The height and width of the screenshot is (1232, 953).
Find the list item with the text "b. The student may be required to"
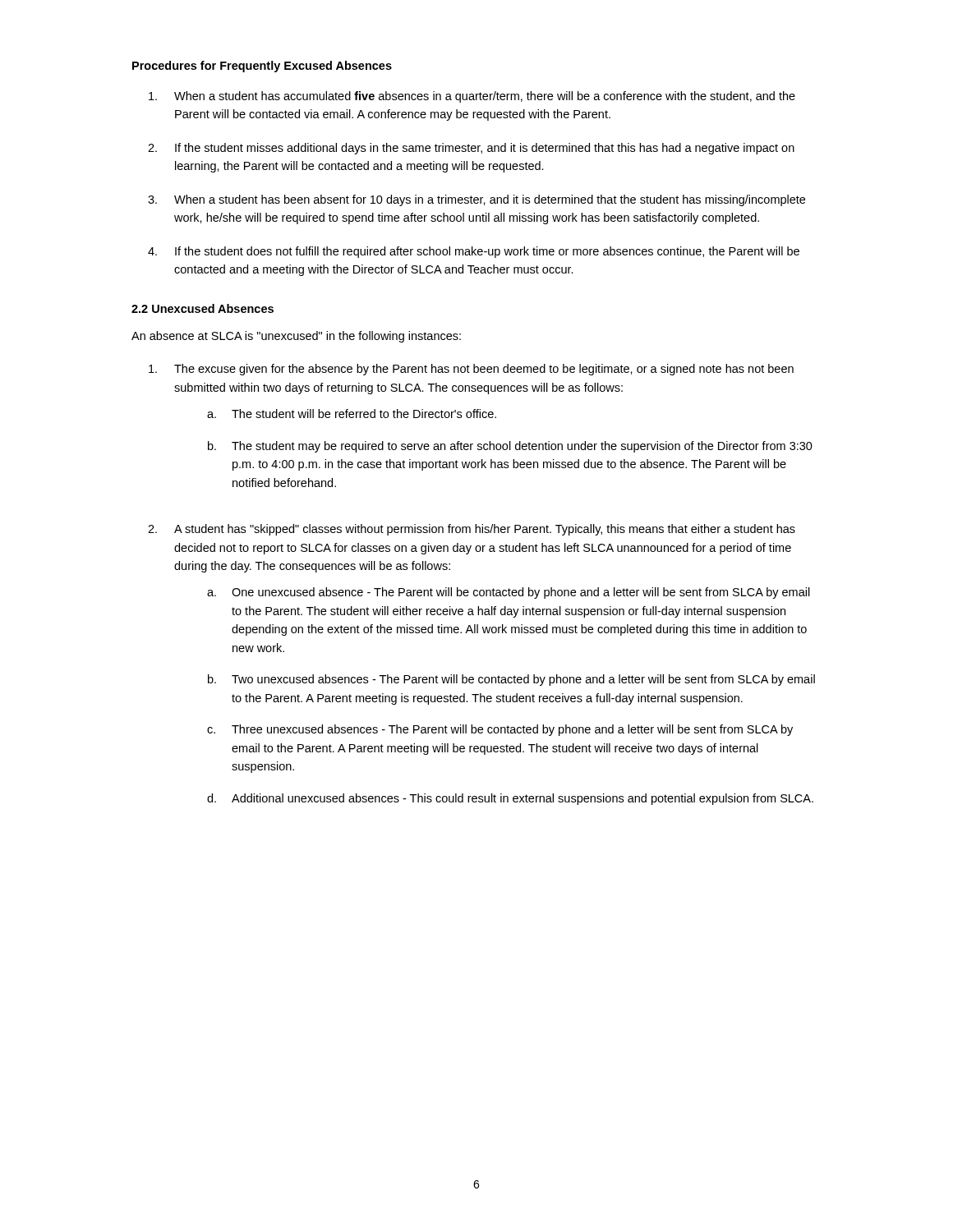[x=514, y=464]
